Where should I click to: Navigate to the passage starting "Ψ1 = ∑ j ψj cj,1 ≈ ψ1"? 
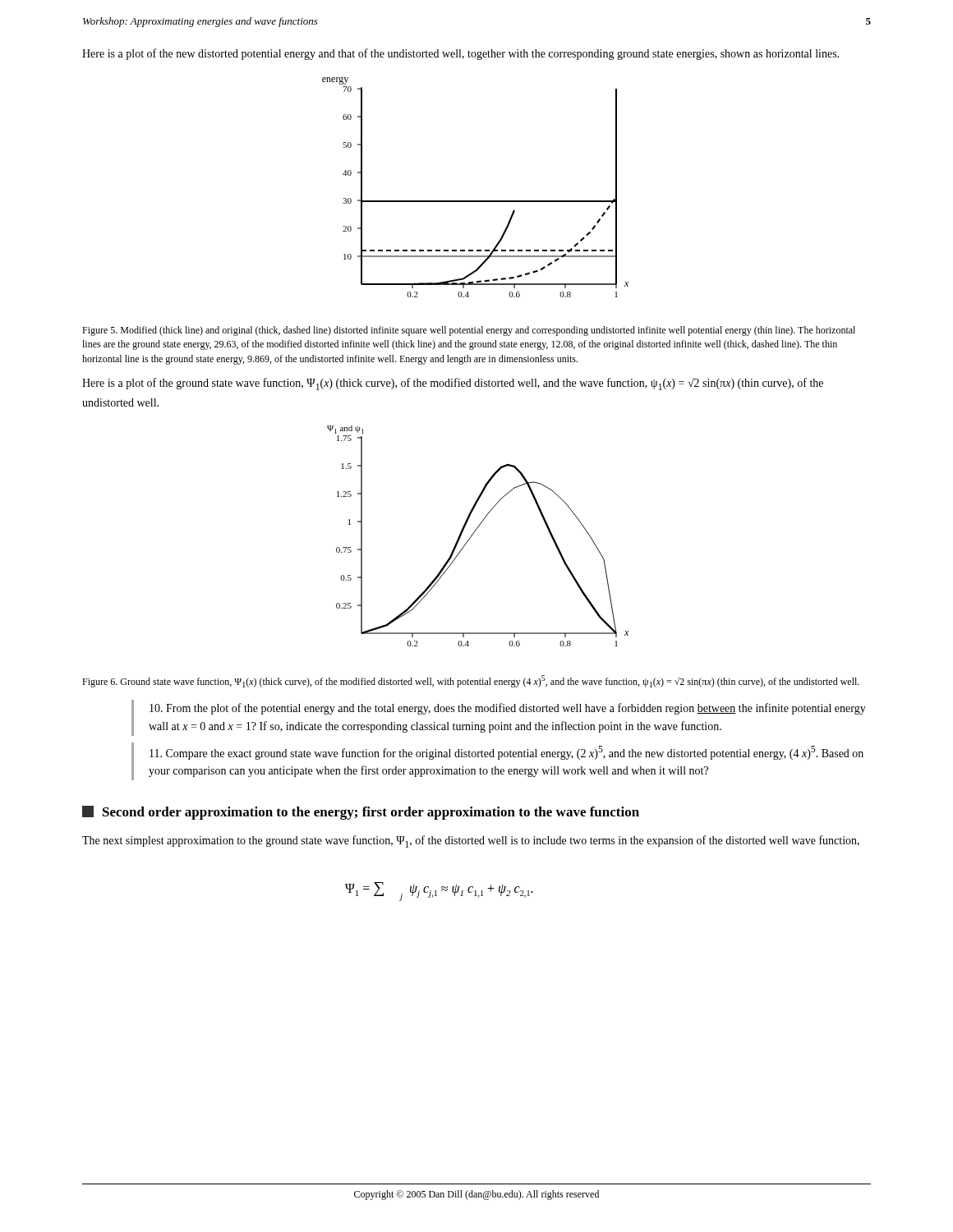tap(476, 885)
